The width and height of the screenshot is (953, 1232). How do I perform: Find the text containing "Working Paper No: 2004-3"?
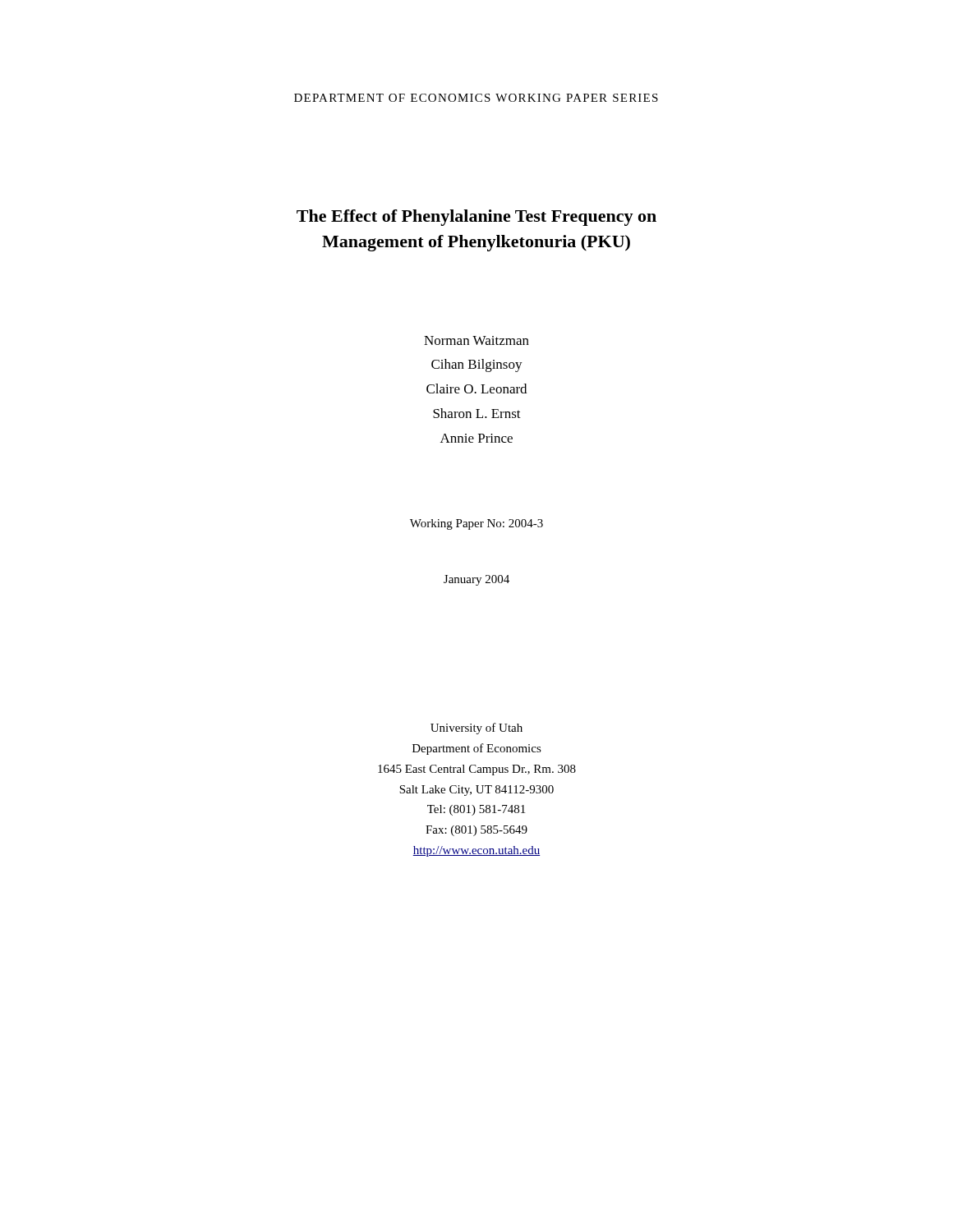point(476,523)
